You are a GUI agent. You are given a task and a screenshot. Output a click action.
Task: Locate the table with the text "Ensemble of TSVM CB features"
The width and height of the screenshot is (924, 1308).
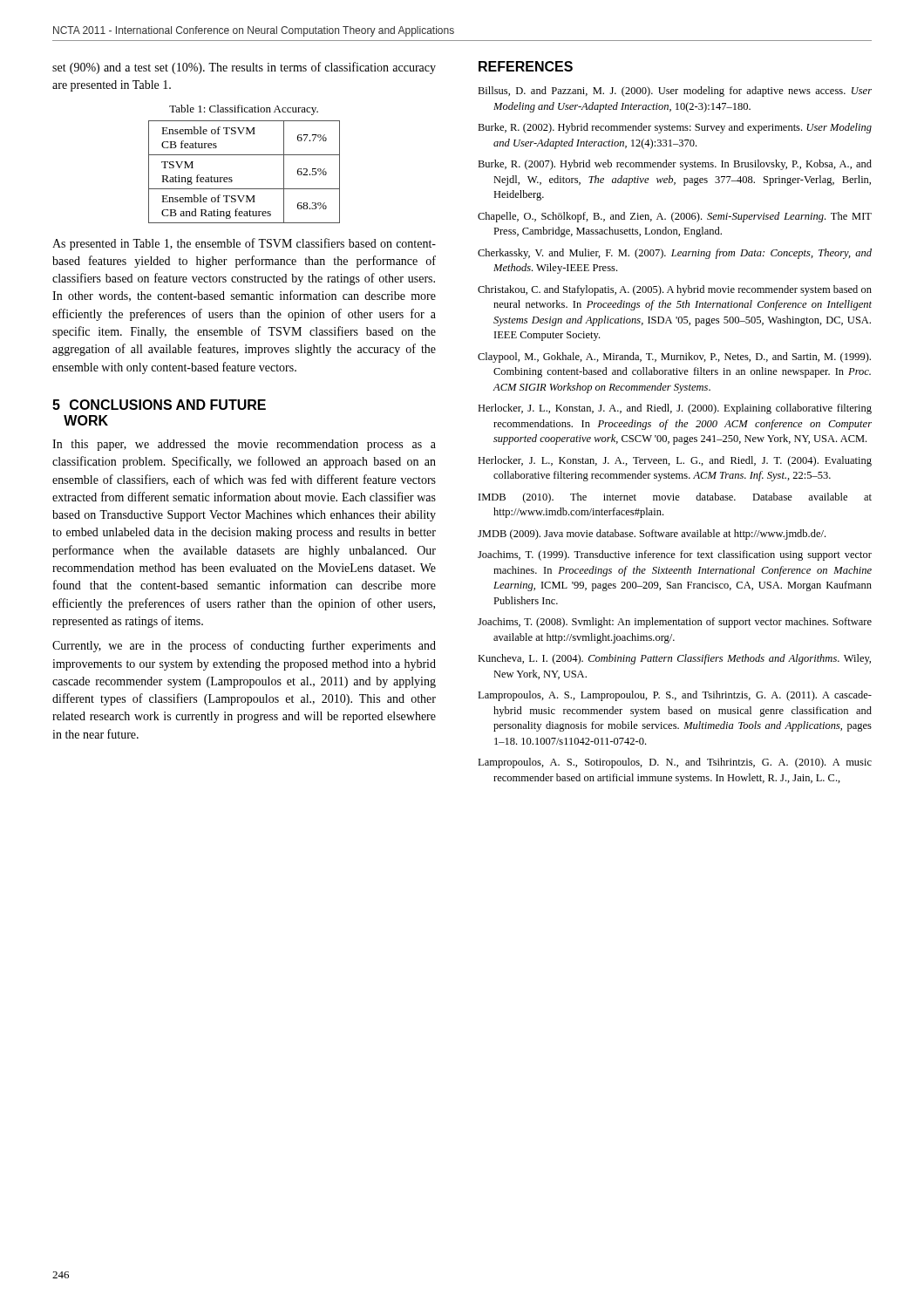point(244,171)
